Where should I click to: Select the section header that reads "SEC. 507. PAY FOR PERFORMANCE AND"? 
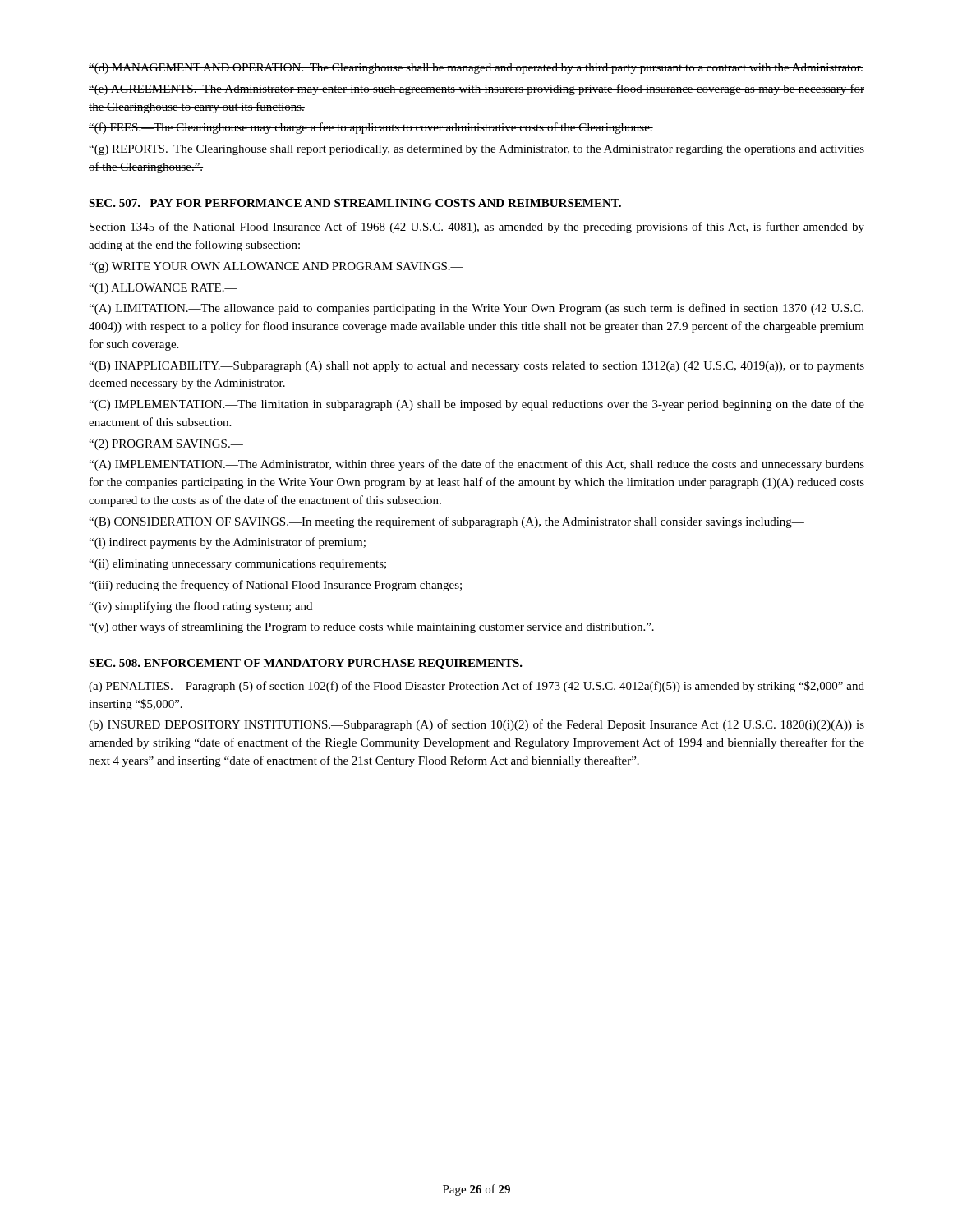pos(476,203)
